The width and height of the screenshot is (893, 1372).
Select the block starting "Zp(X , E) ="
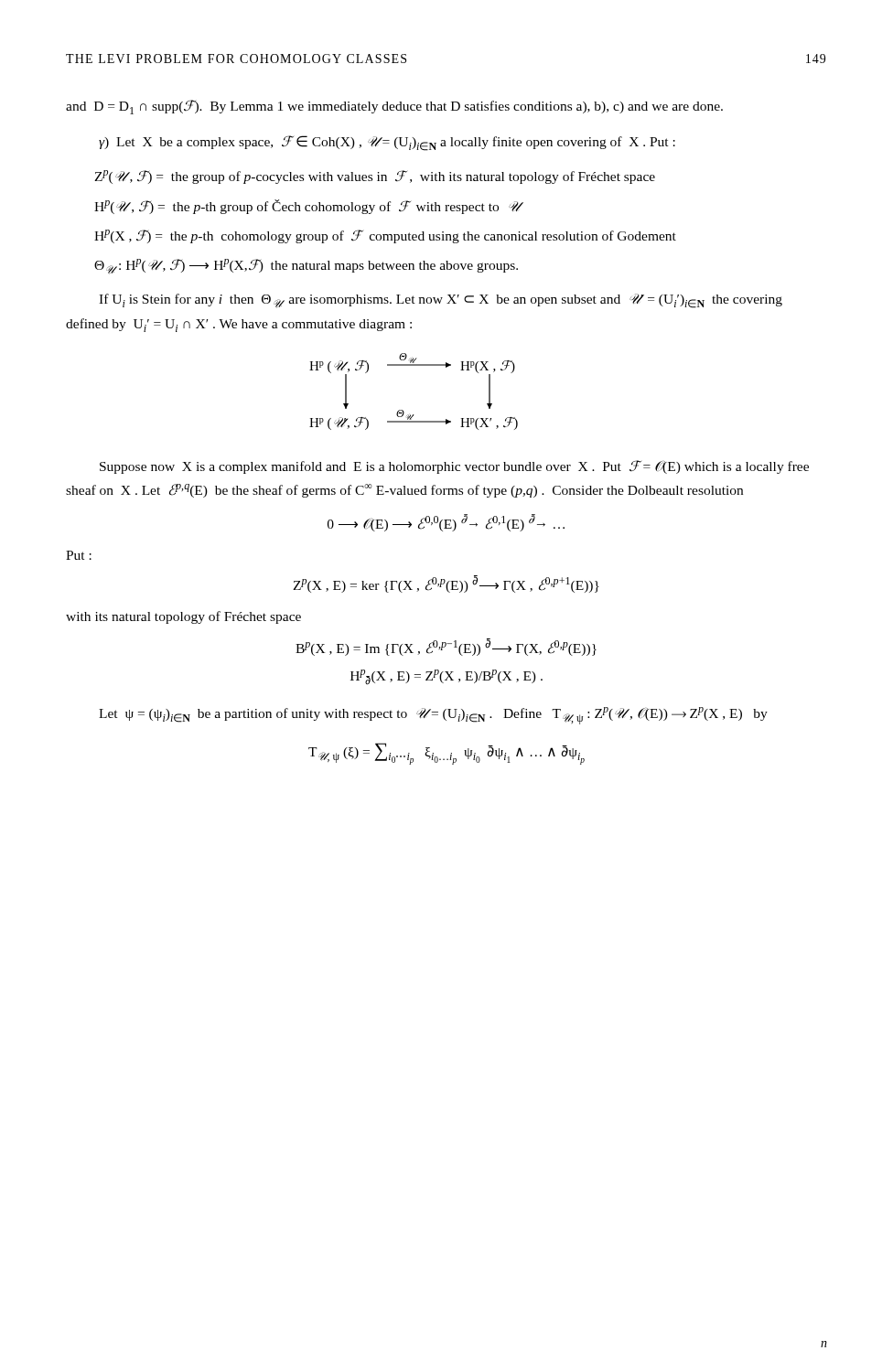point(446,583)
